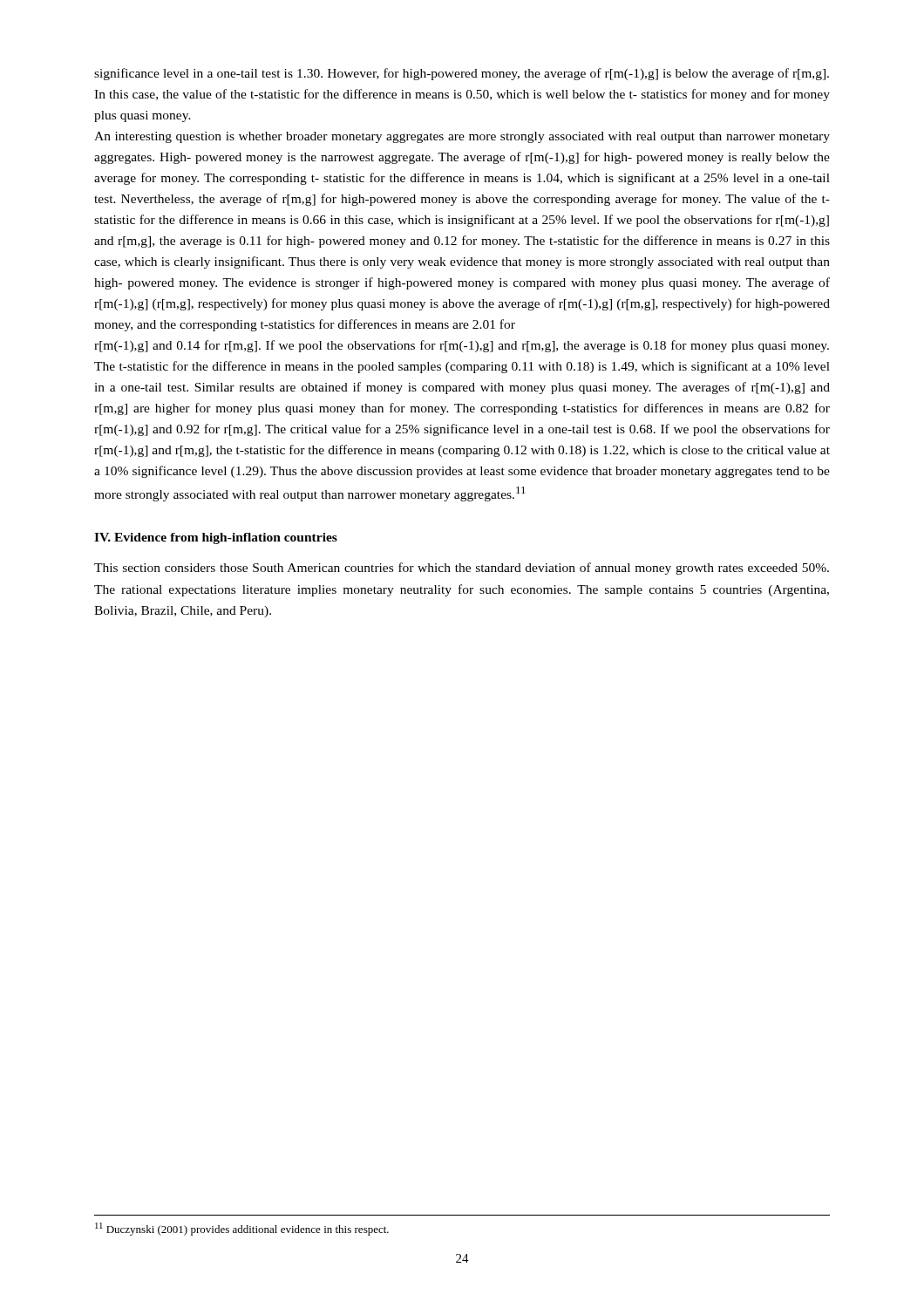
Task: Navigate to the text block starting "IV. Evidence from high-inflation countries"
Action: point(216,537)
